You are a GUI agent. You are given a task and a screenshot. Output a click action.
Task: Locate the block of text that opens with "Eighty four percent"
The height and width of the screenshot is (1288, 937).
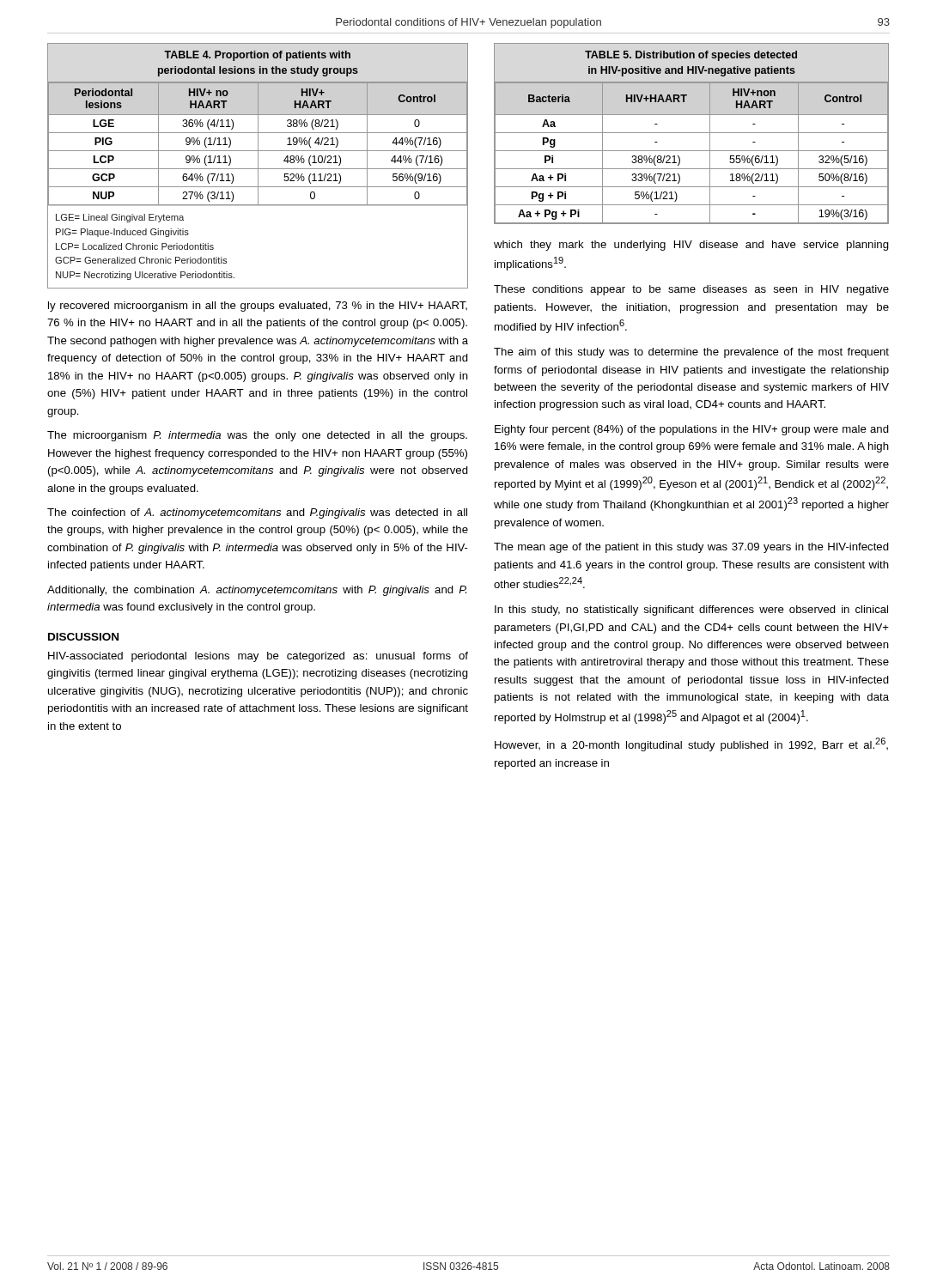(x=691, y=476)
